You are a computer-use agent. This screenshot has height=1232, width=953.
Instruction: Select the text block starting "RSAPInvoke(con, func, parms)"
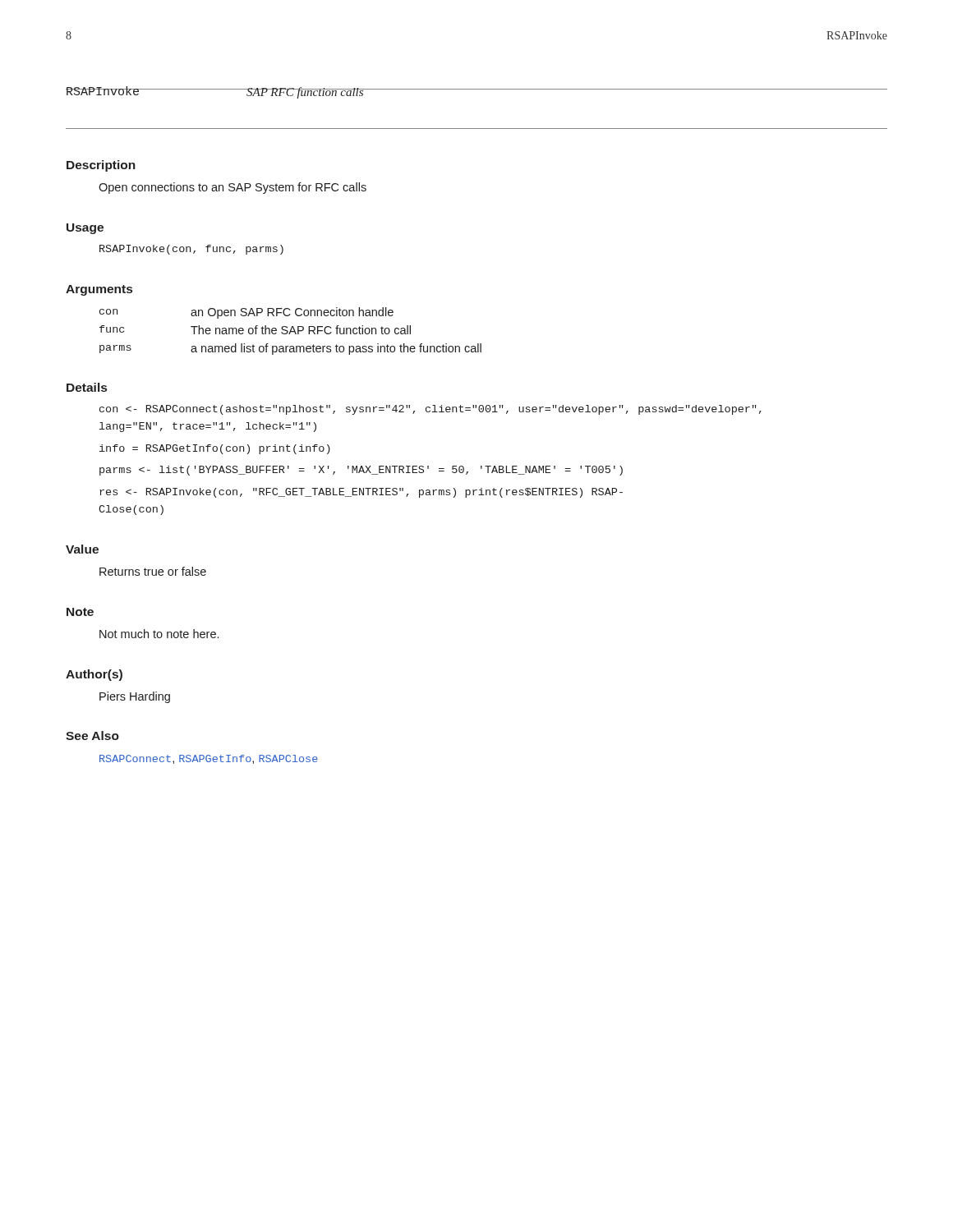pyautogui.click(x=192, y=249)
